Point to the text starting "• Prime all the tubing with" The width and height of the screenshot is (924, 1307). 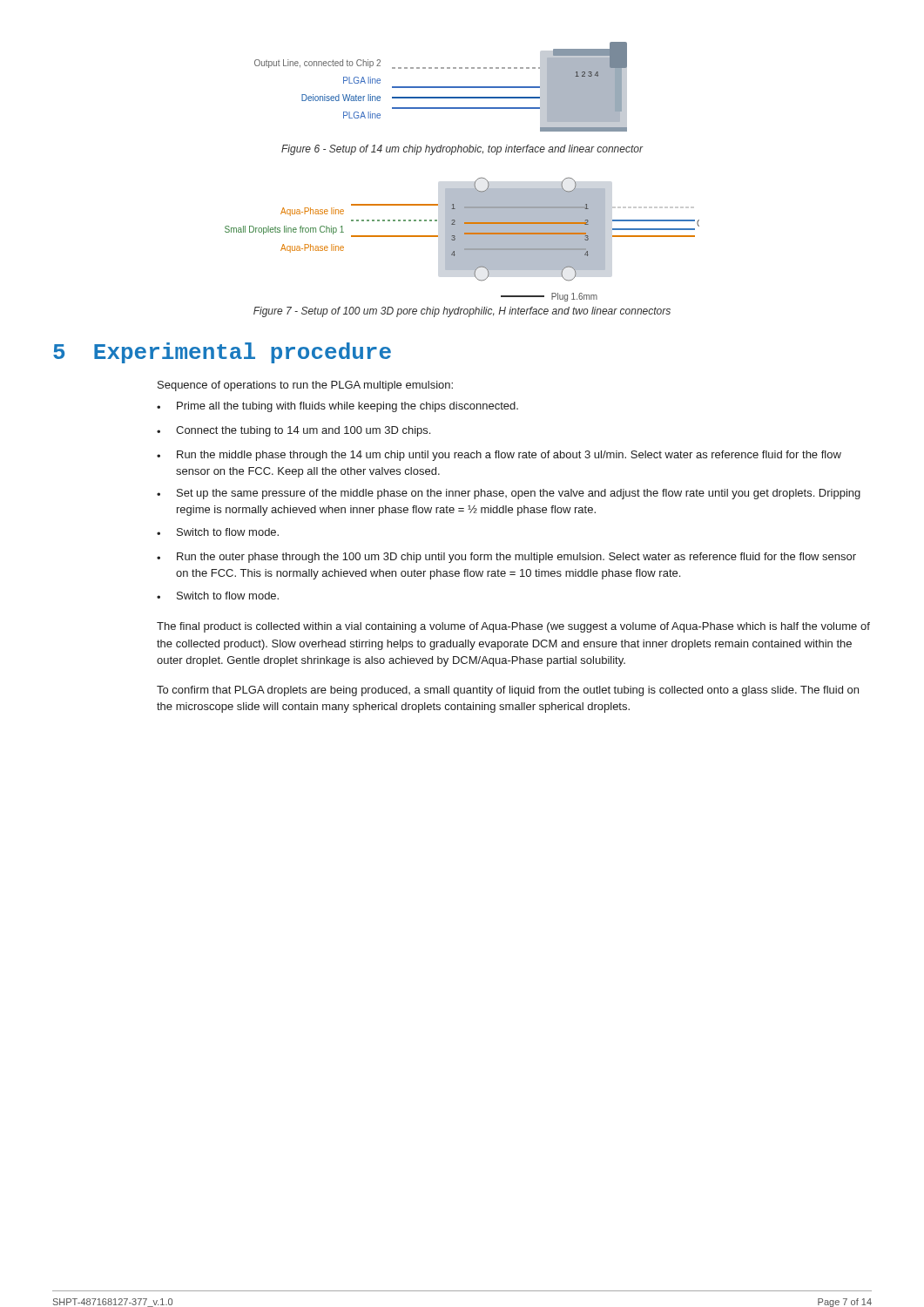pyautogui.click(x=338, y=407)
